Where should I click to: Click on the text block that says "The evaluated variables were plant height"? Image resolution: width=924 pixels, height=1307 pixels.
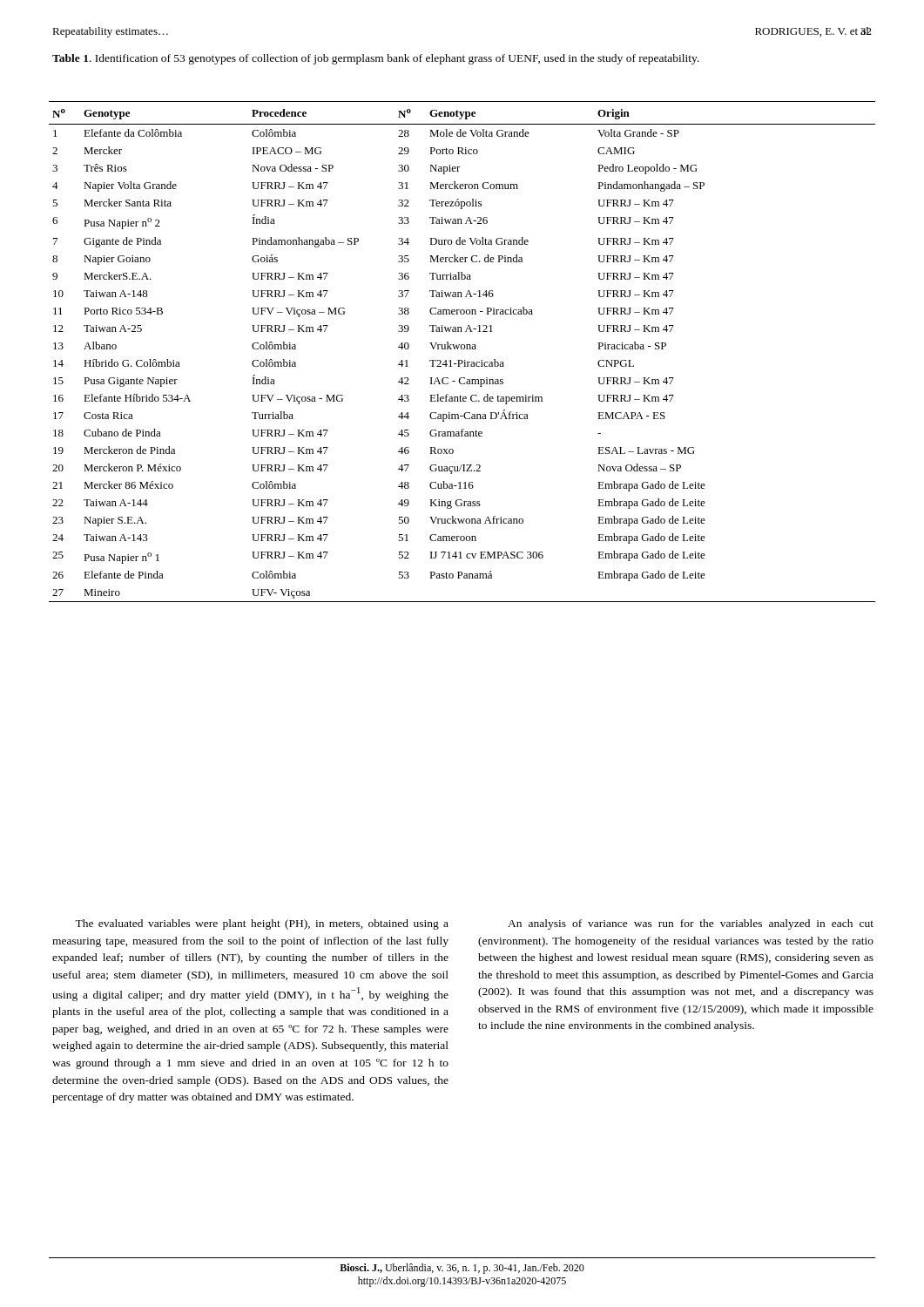tap(250, 1010)
